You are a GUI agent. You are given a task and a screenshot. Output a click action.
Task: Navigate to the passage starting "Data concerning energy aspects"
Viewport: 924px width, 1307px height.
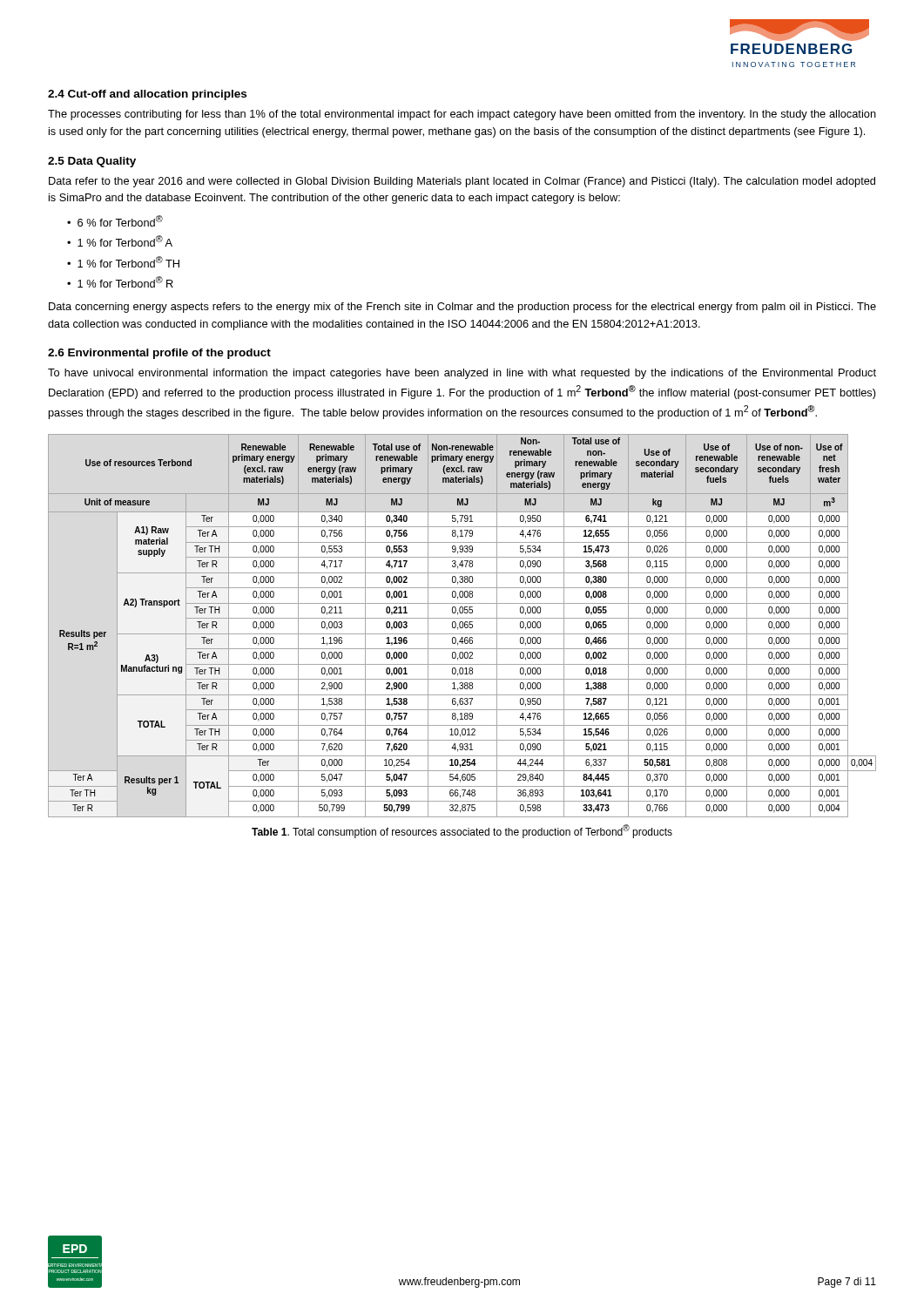462,315
